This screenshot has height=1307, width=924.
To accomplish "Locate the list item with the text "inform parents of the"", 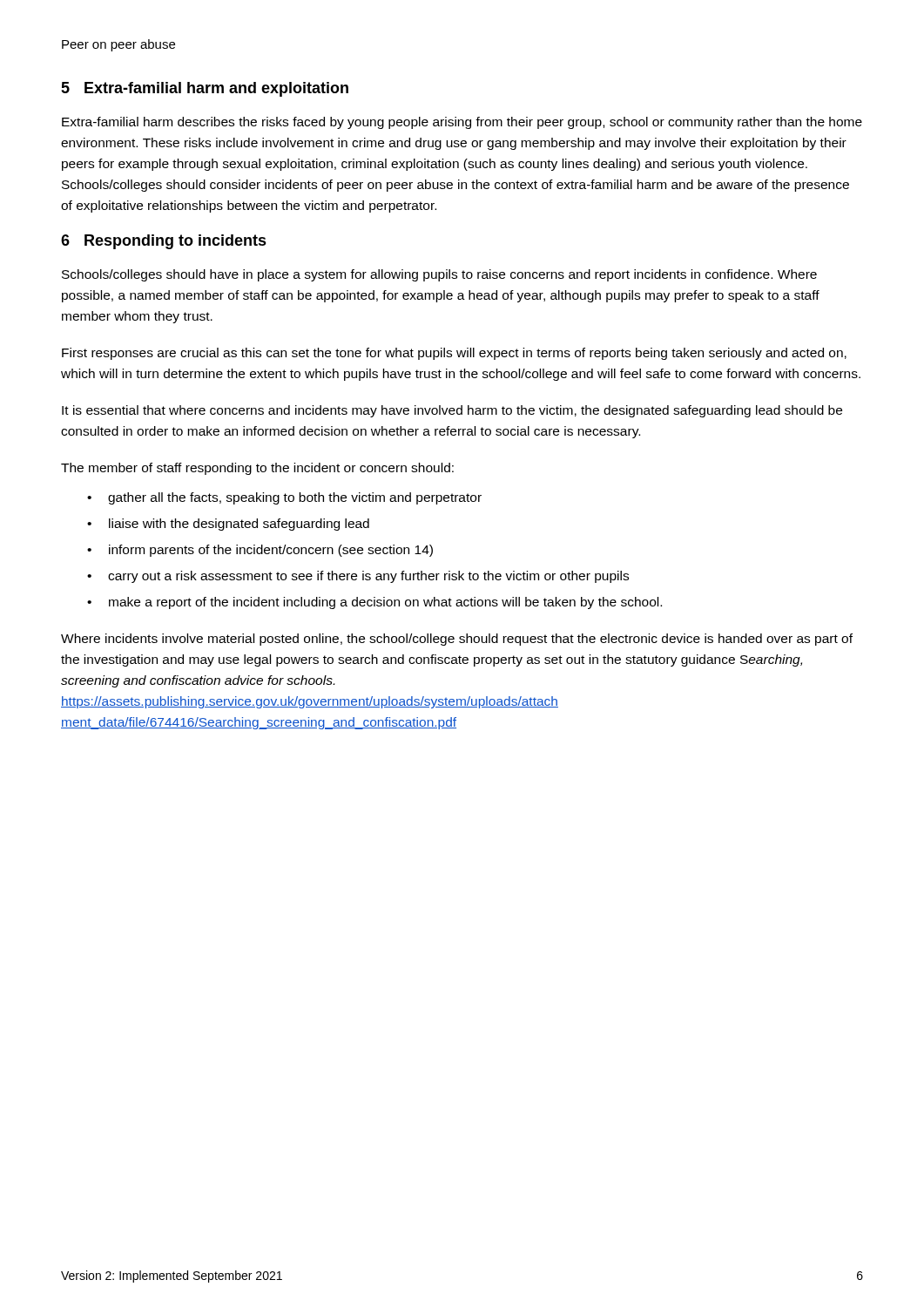I will click(271, 550).
